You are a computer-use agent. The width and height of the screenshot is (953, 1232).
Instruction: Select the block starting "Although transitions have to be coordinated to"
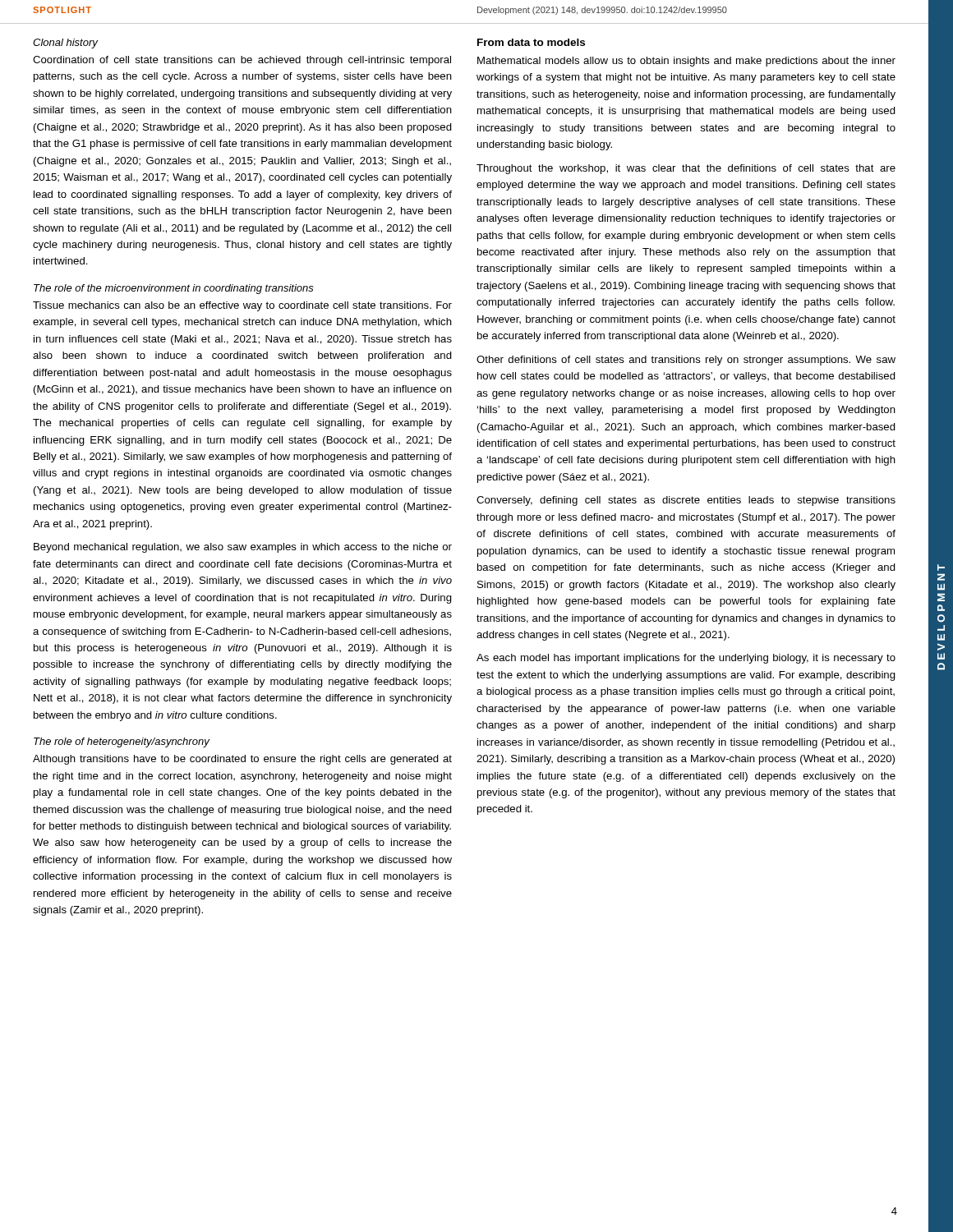pos(242,835)
